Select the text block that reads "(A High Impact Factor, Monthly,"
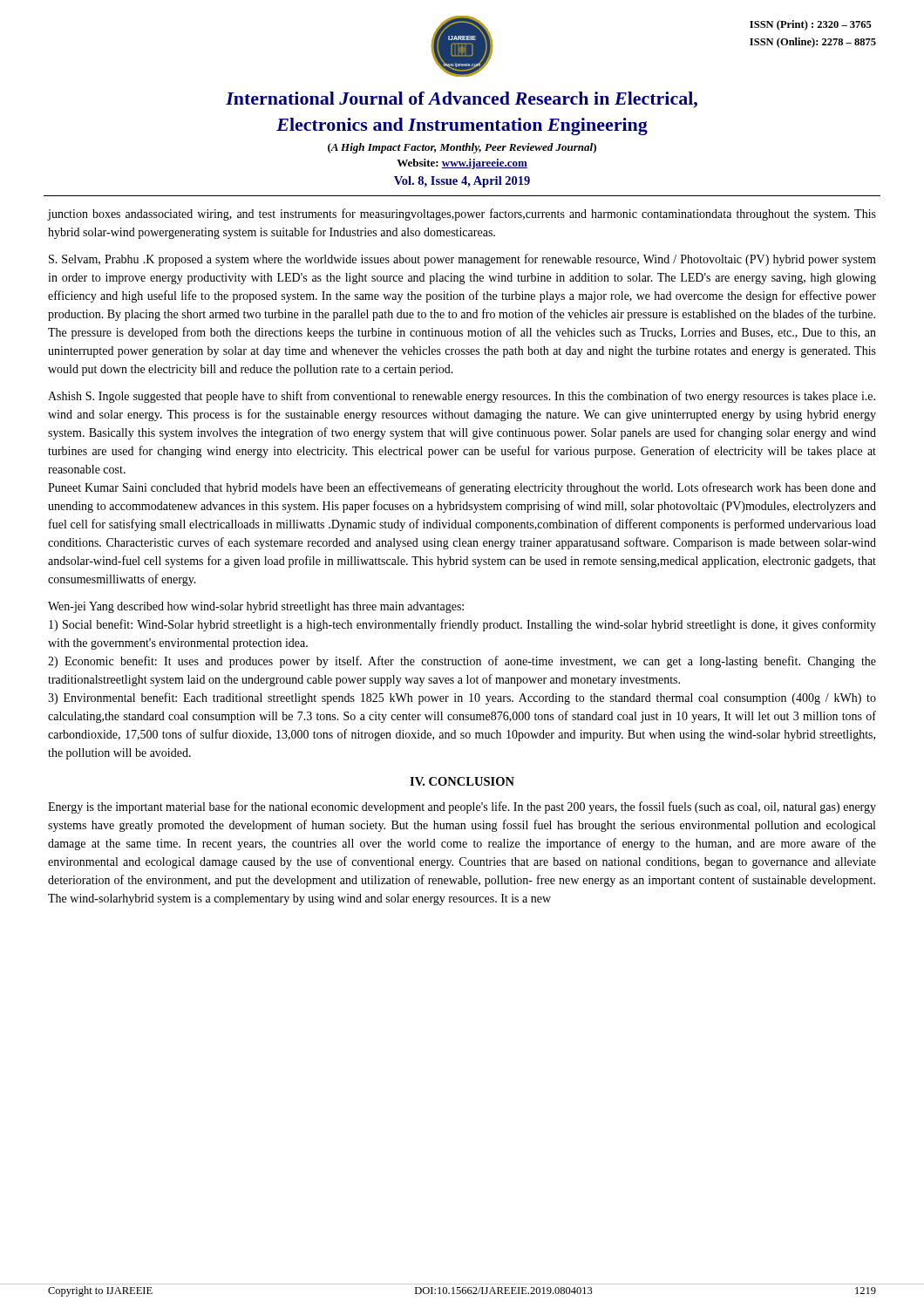This screenshot has width=924, height=1308. click(x=462, y=147)
